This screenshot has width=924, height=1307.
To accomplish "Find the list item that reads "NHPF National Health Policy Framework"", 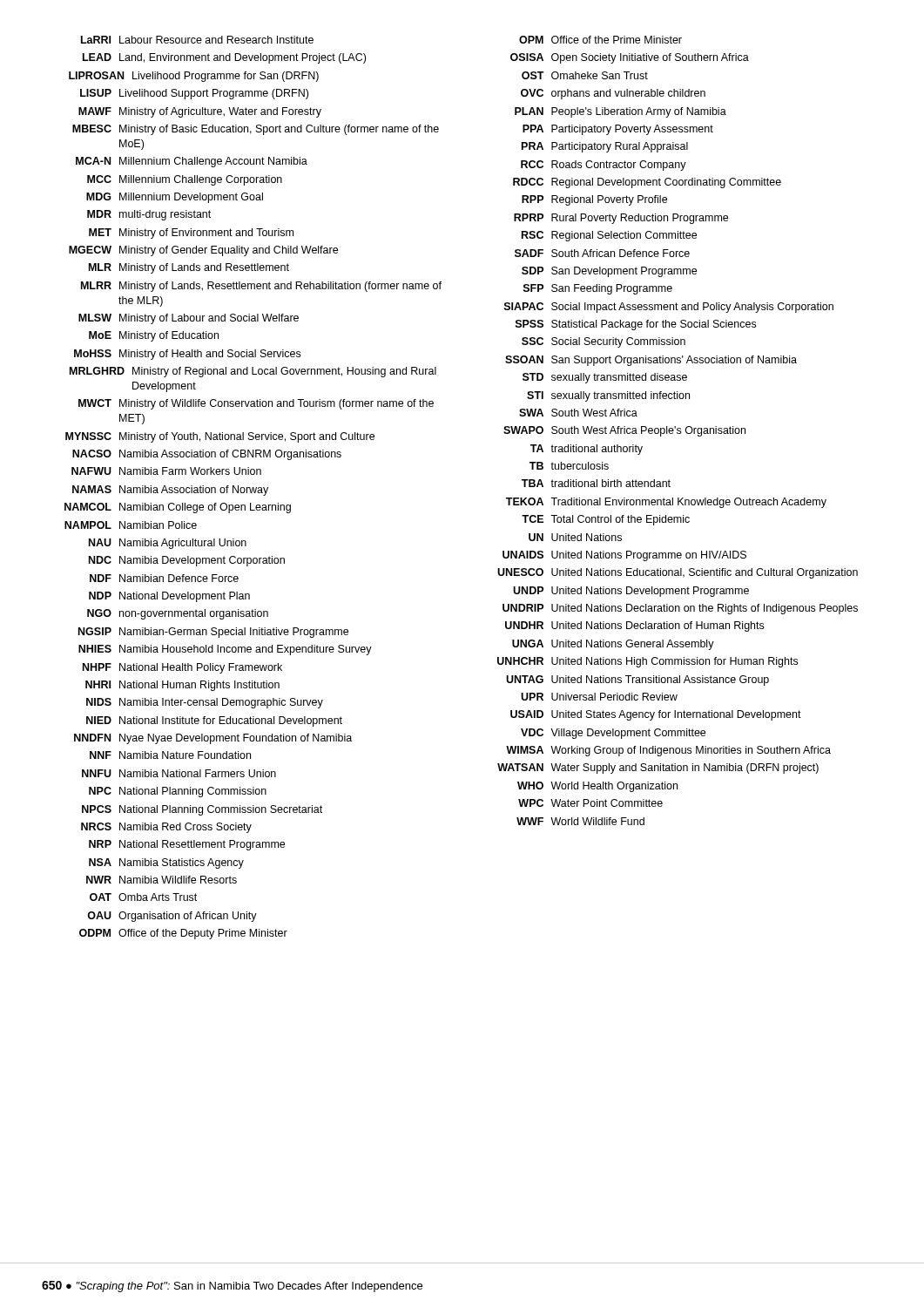I will click(x=246, y=667).
